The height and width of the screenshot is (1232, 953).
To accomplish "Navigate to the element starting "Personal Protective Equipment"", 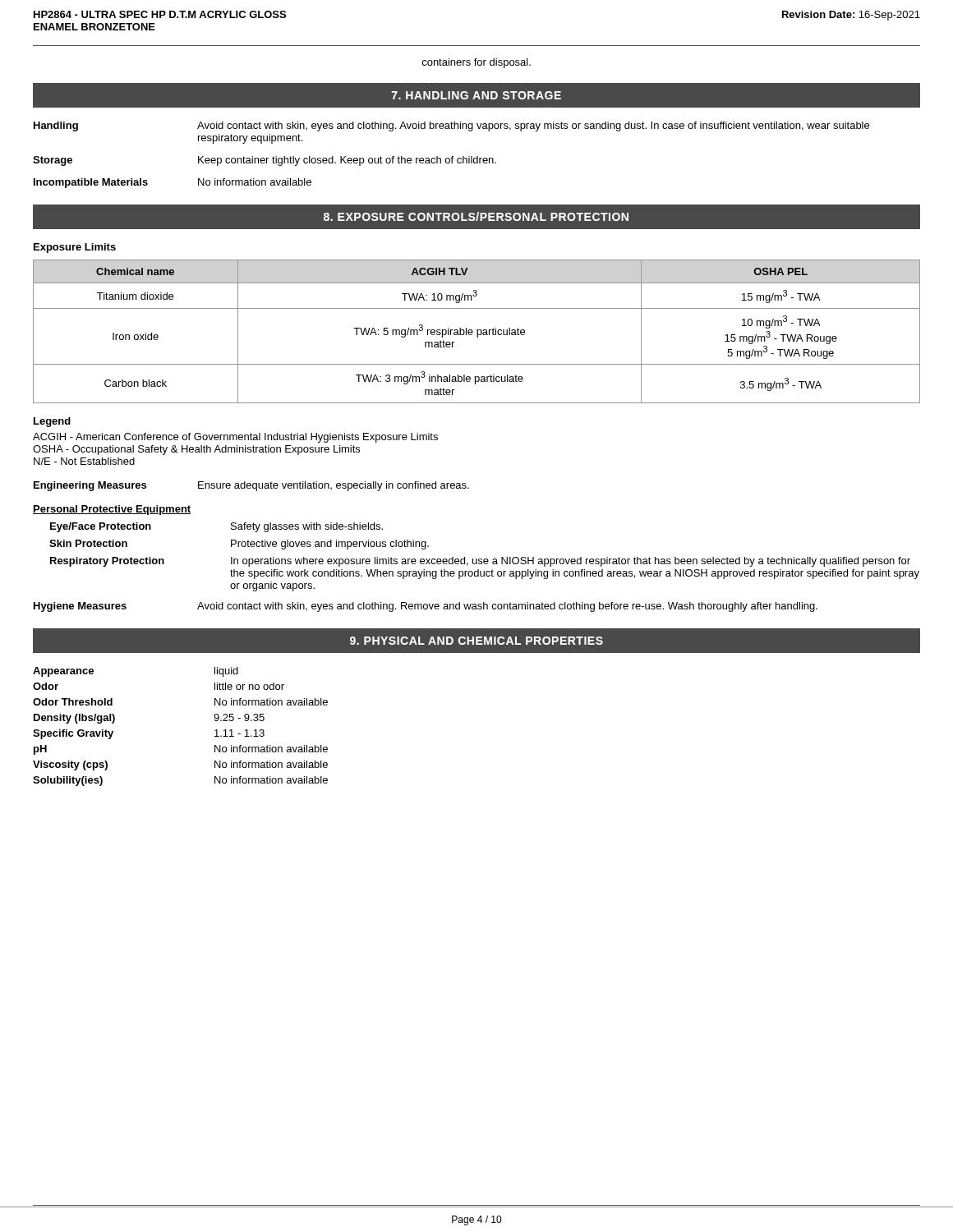I will [x=476, y=547].
